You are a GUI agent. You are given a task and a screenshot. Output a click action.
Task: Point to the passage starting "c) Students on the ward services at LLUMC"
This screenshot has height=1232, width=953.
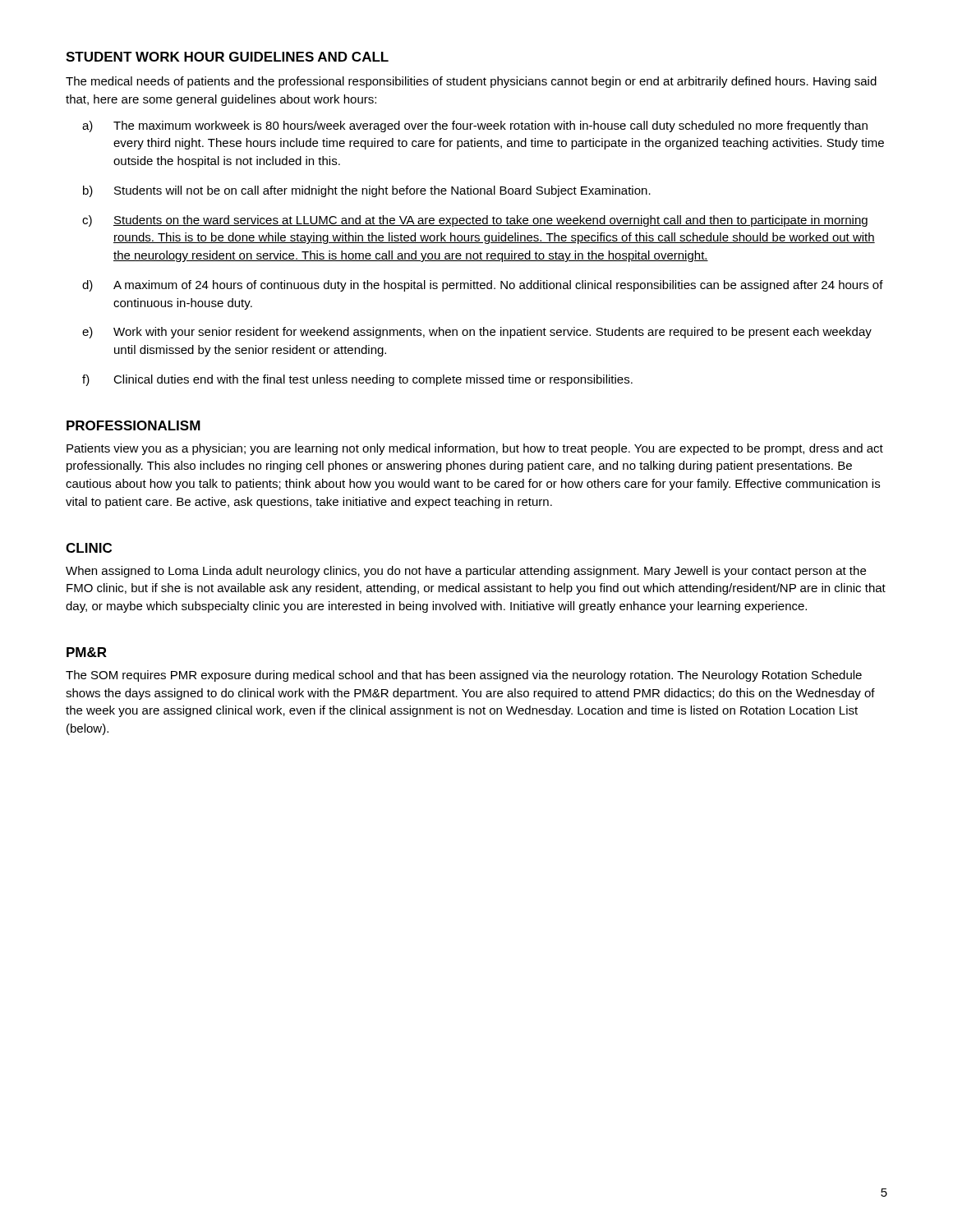485,237
